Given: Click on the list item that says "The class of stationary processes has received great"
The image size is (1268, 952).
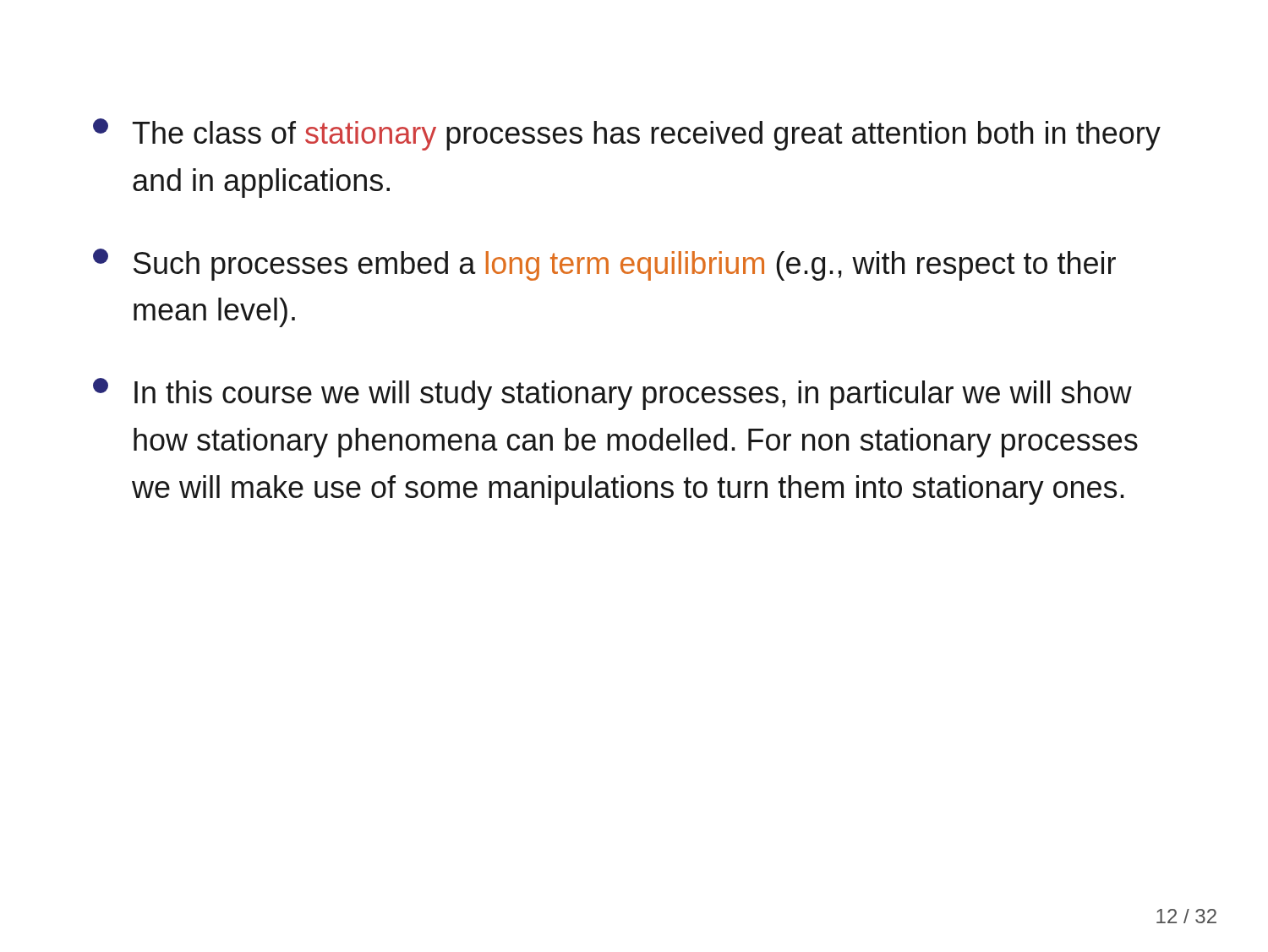Looking at the screenshot, I should click(634, 157).
